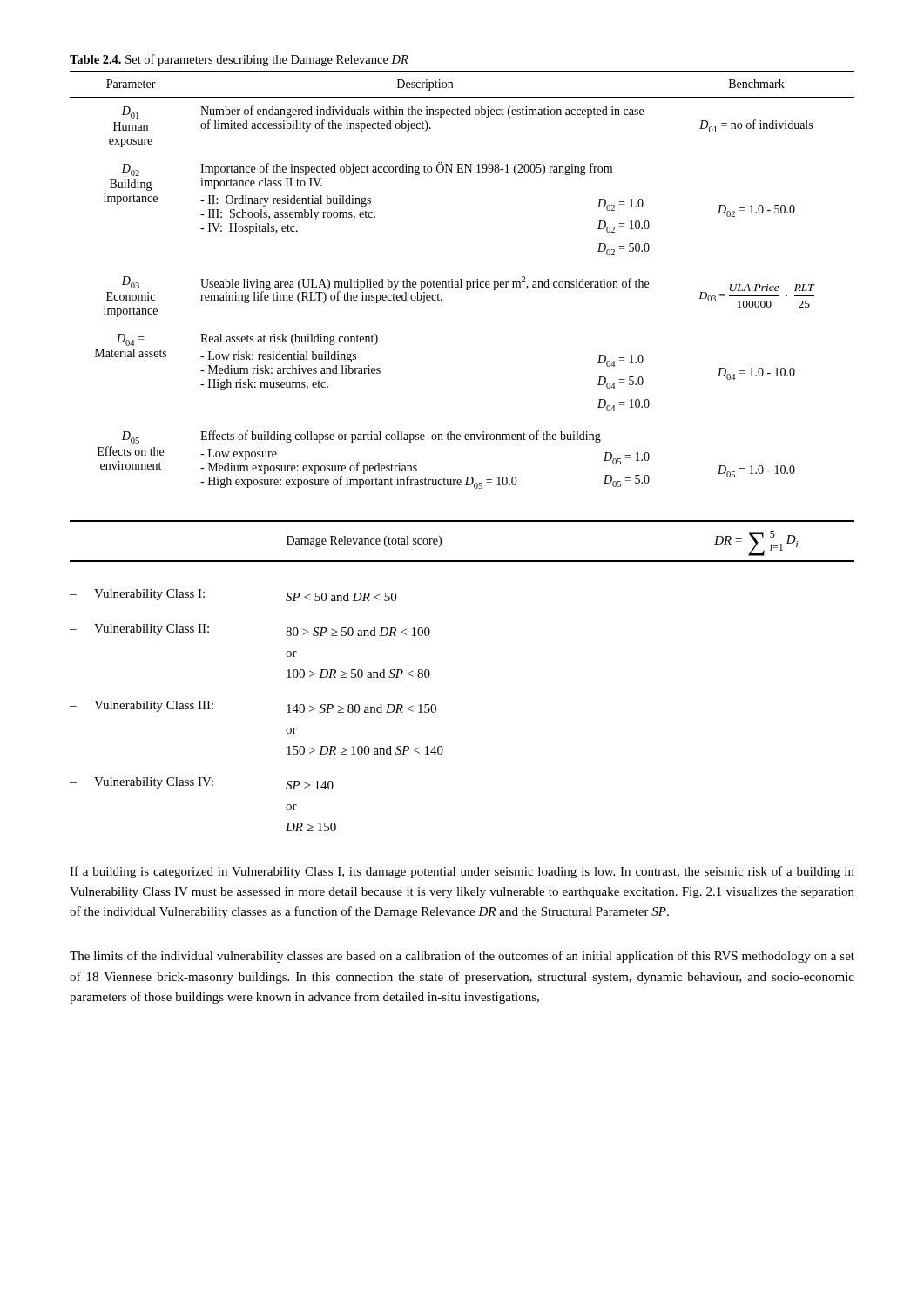Image resolution: width=924 pixels, height=1307 pixels.
Task: Find the table
Action: pos(462,316)
